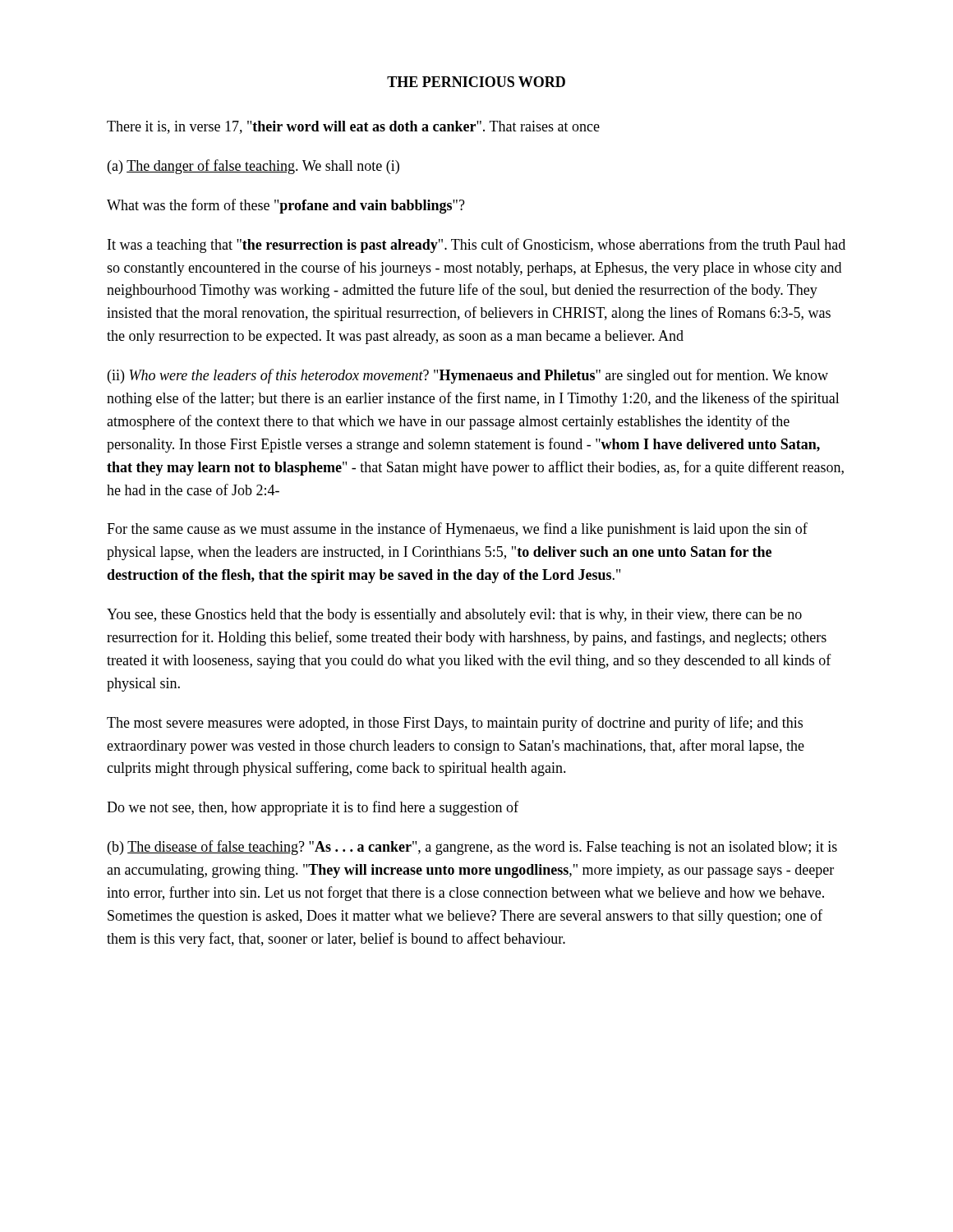Point to the block beginning "You see, these"
Viewport: 953px width, 1232px height.
pyautogui.click(x=469, y=649)
